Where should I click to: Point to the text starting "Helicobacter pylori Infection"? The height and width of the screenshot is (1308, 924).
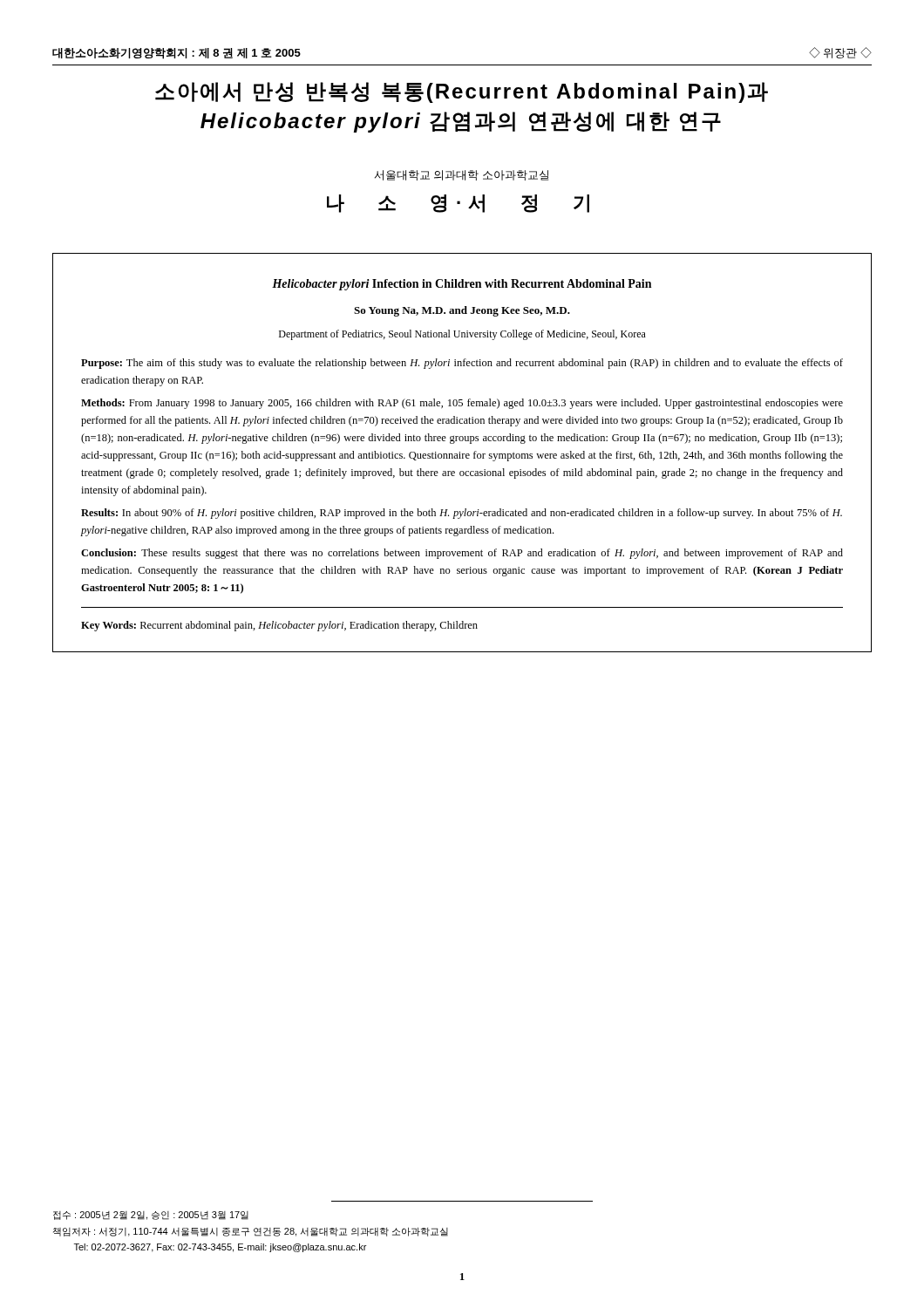462,454
